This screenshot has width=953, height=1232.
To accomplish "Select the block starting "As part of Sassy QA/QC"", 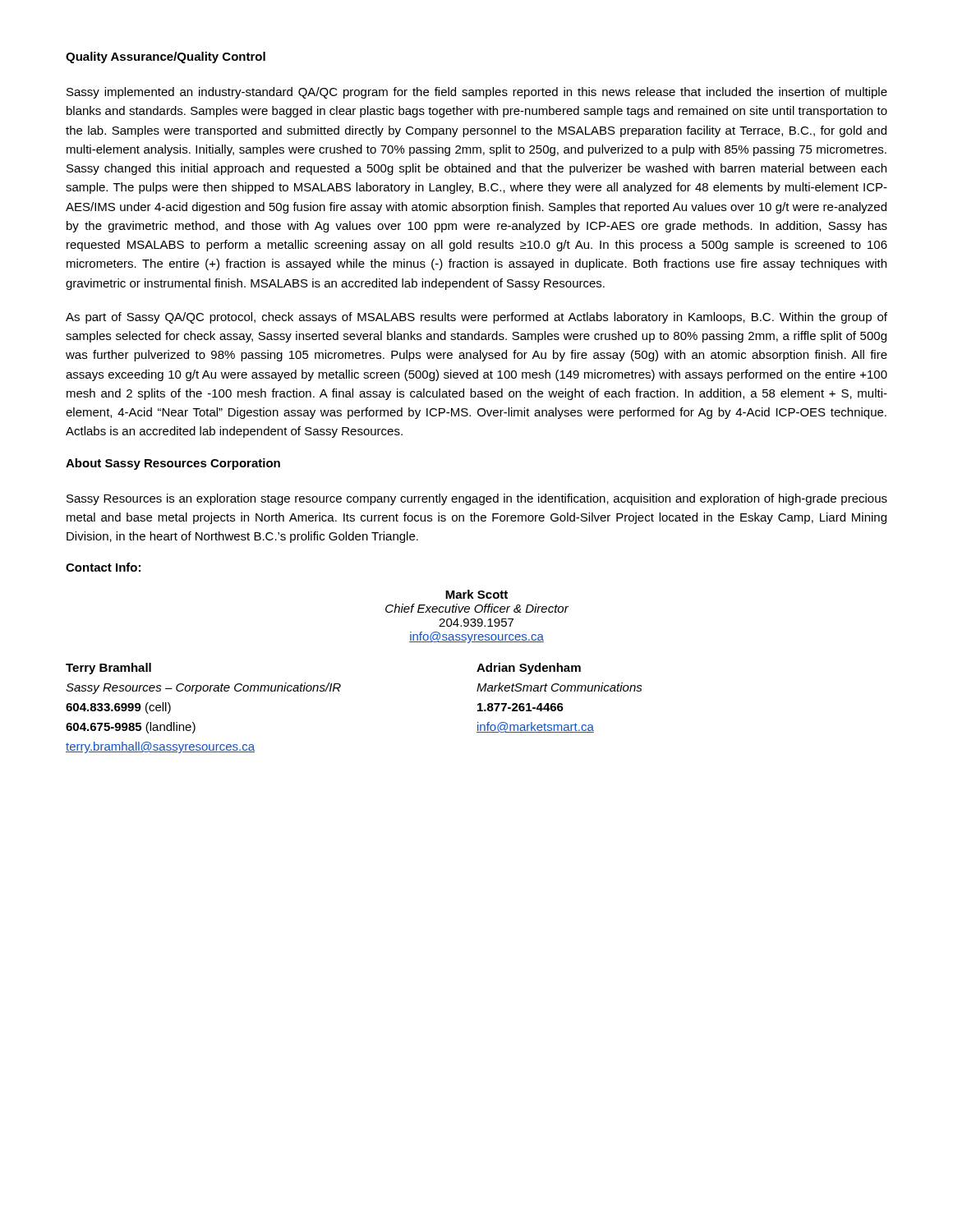I will click(x=476, y=374).
